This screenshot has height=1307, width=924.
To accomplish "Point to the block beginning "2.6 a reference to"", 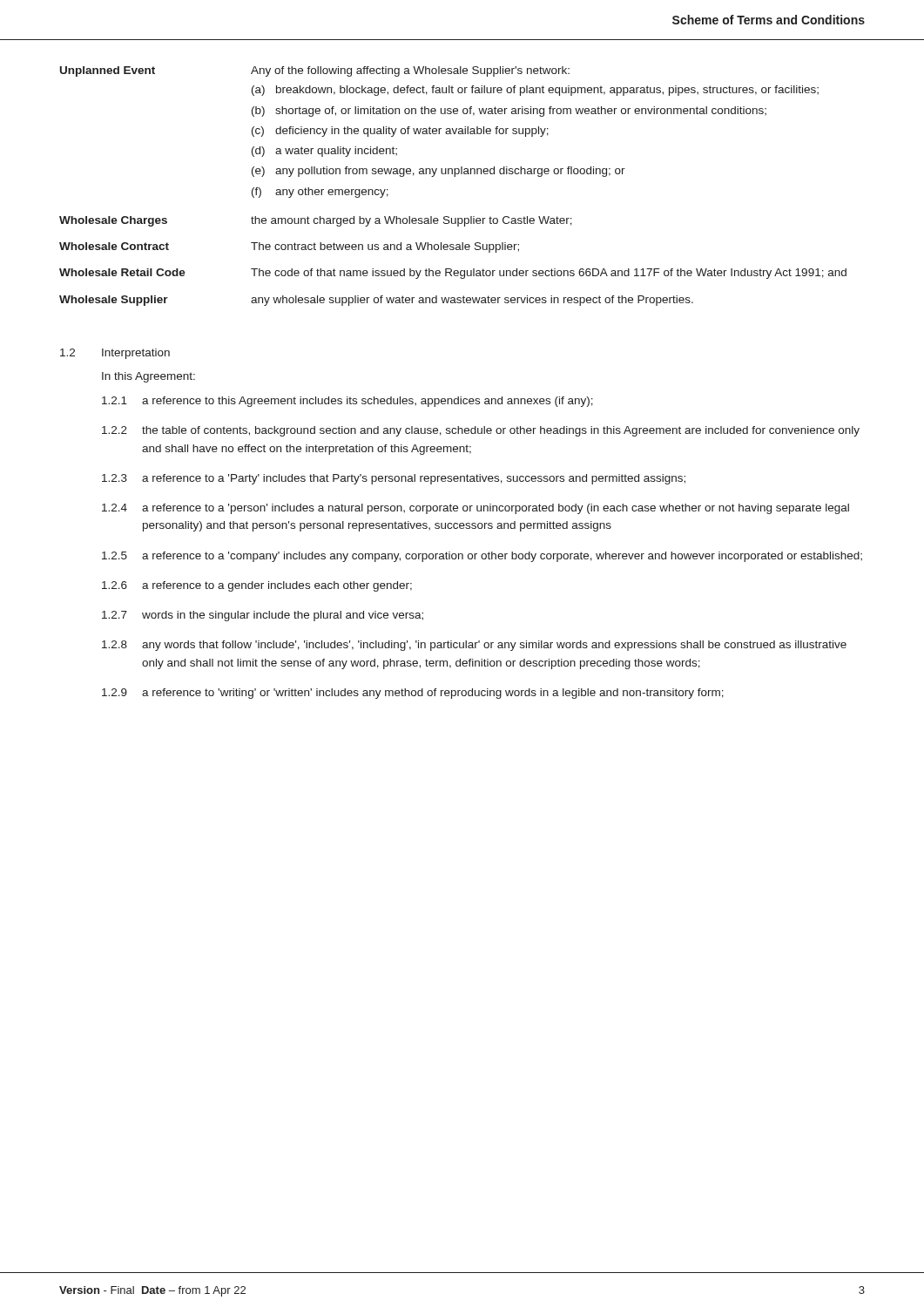I will point(257,586).
